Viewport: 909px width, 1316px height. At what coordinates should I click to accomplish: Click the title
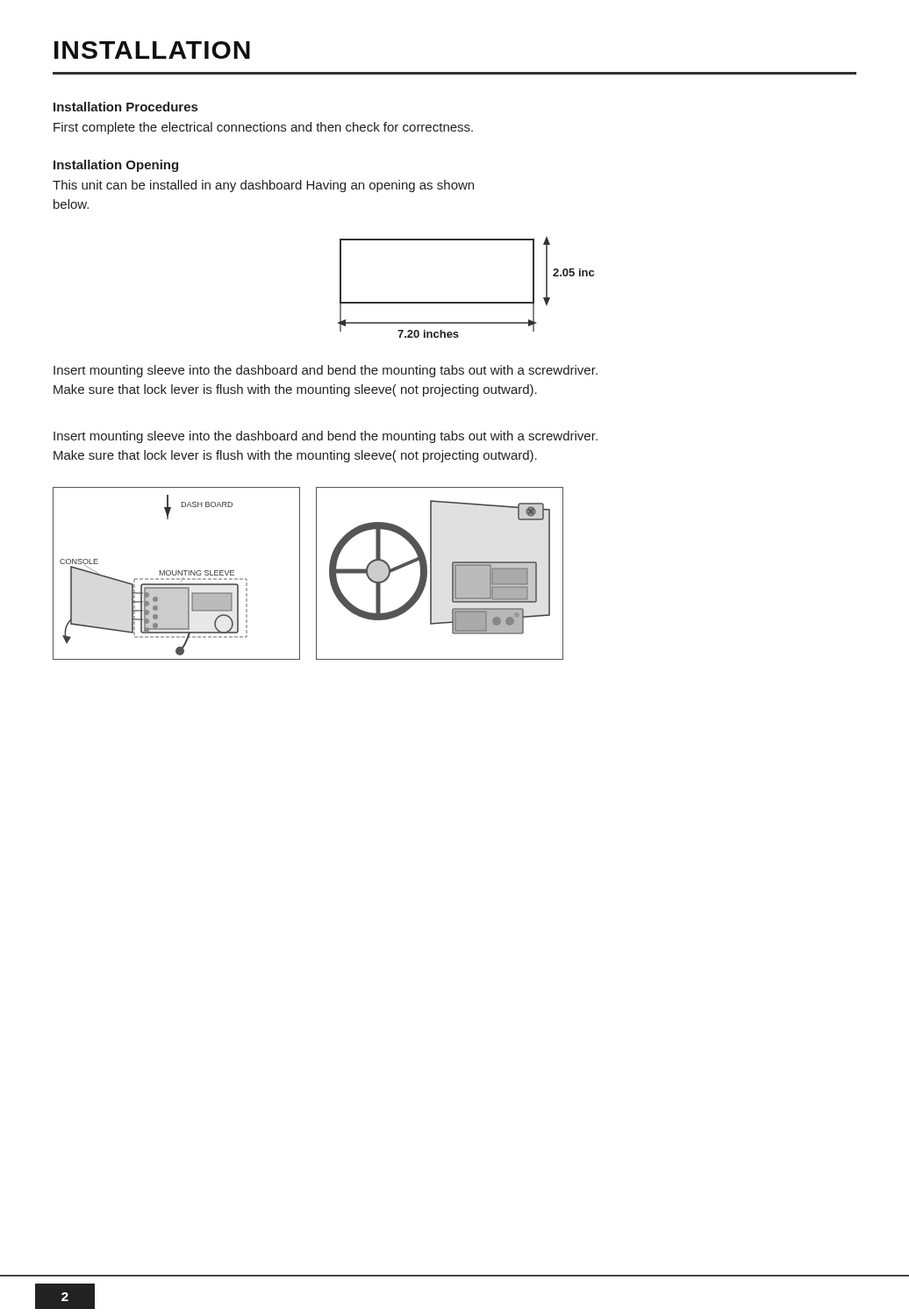click(x=152, y=50)
